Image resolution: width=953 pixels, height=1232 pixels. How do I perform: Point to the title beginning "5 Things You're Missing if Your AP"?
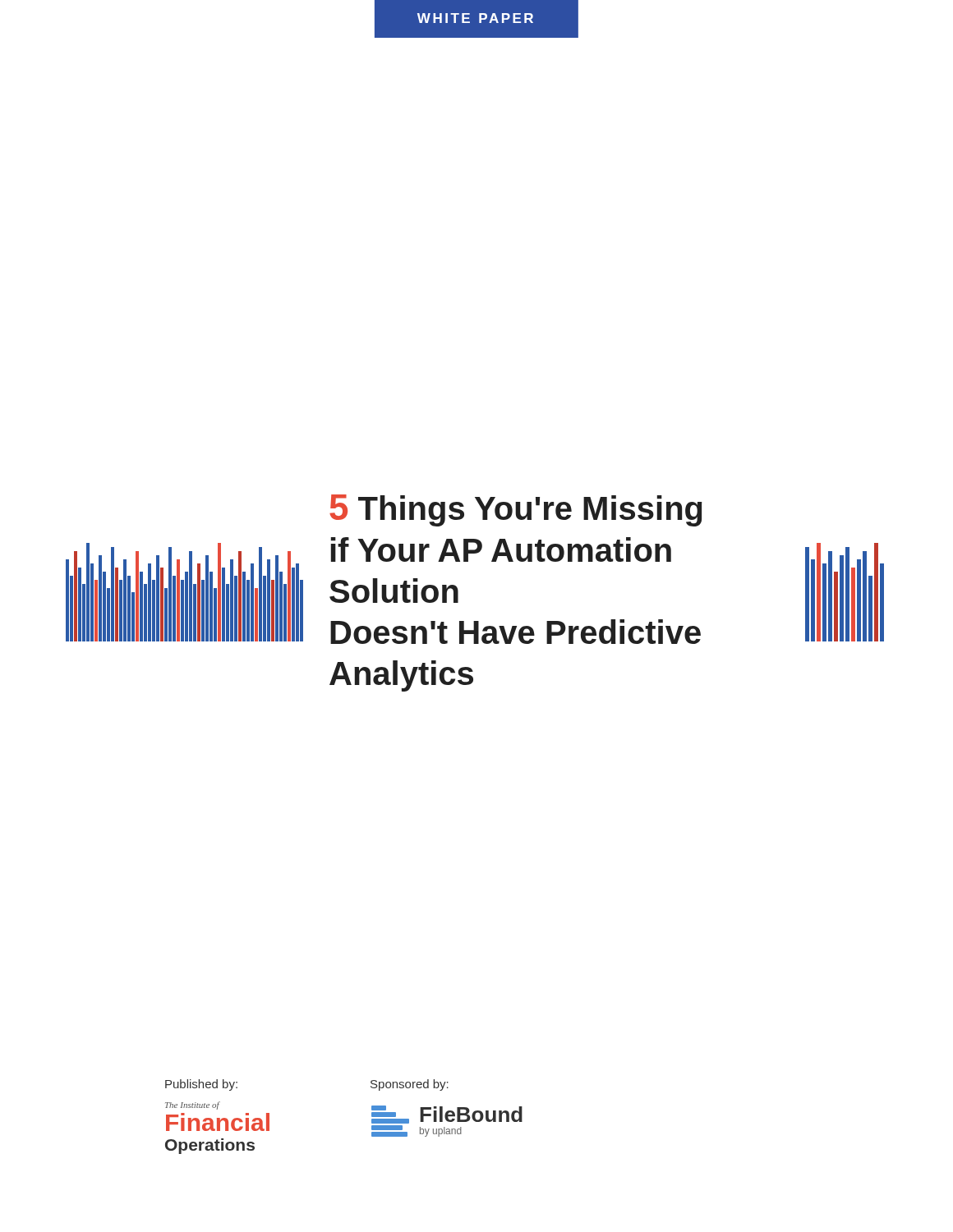click(x=516, y=510)
